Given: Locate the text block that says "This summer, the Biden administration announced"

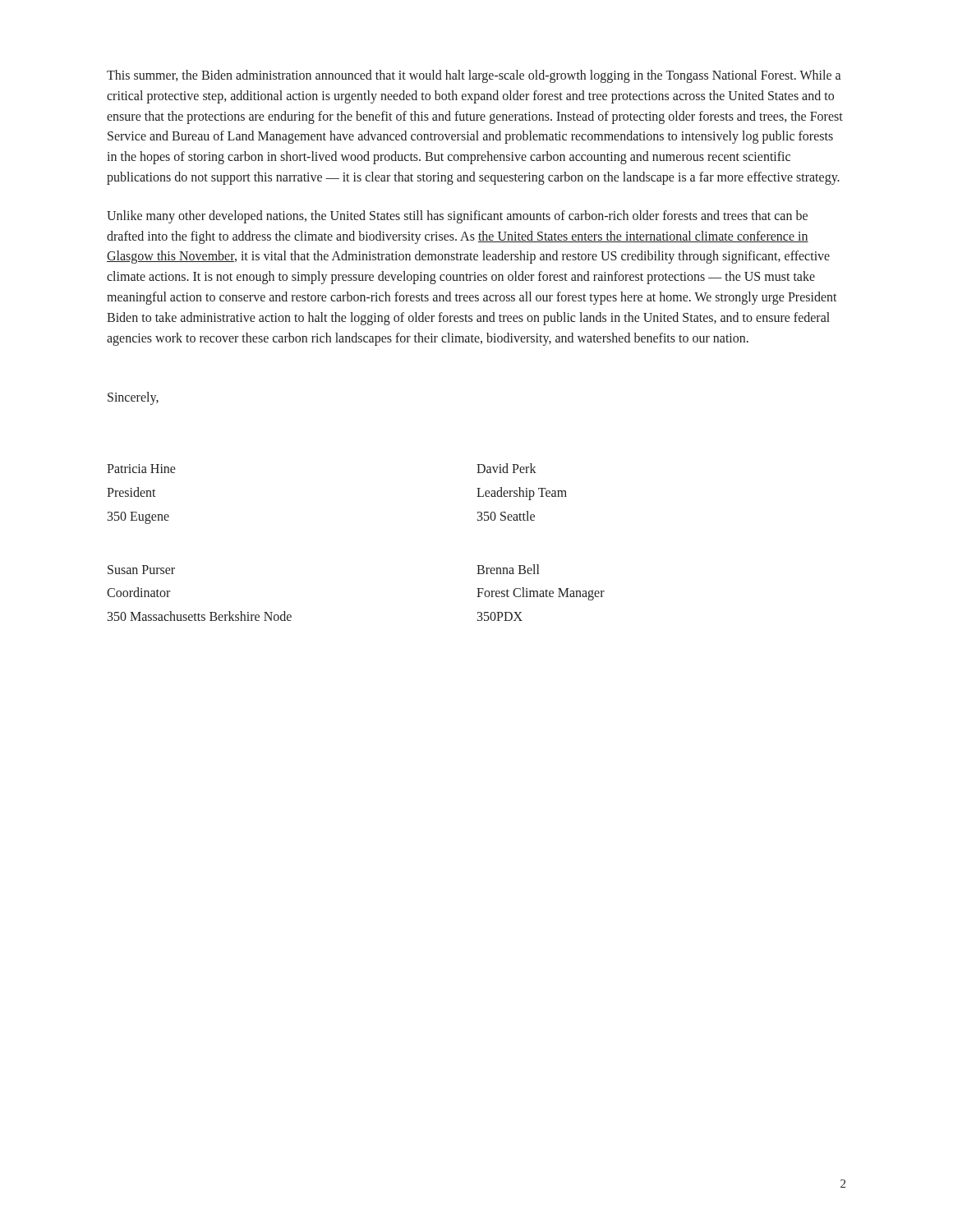Looking at the screenshot, I should click(x=475, y=126).
